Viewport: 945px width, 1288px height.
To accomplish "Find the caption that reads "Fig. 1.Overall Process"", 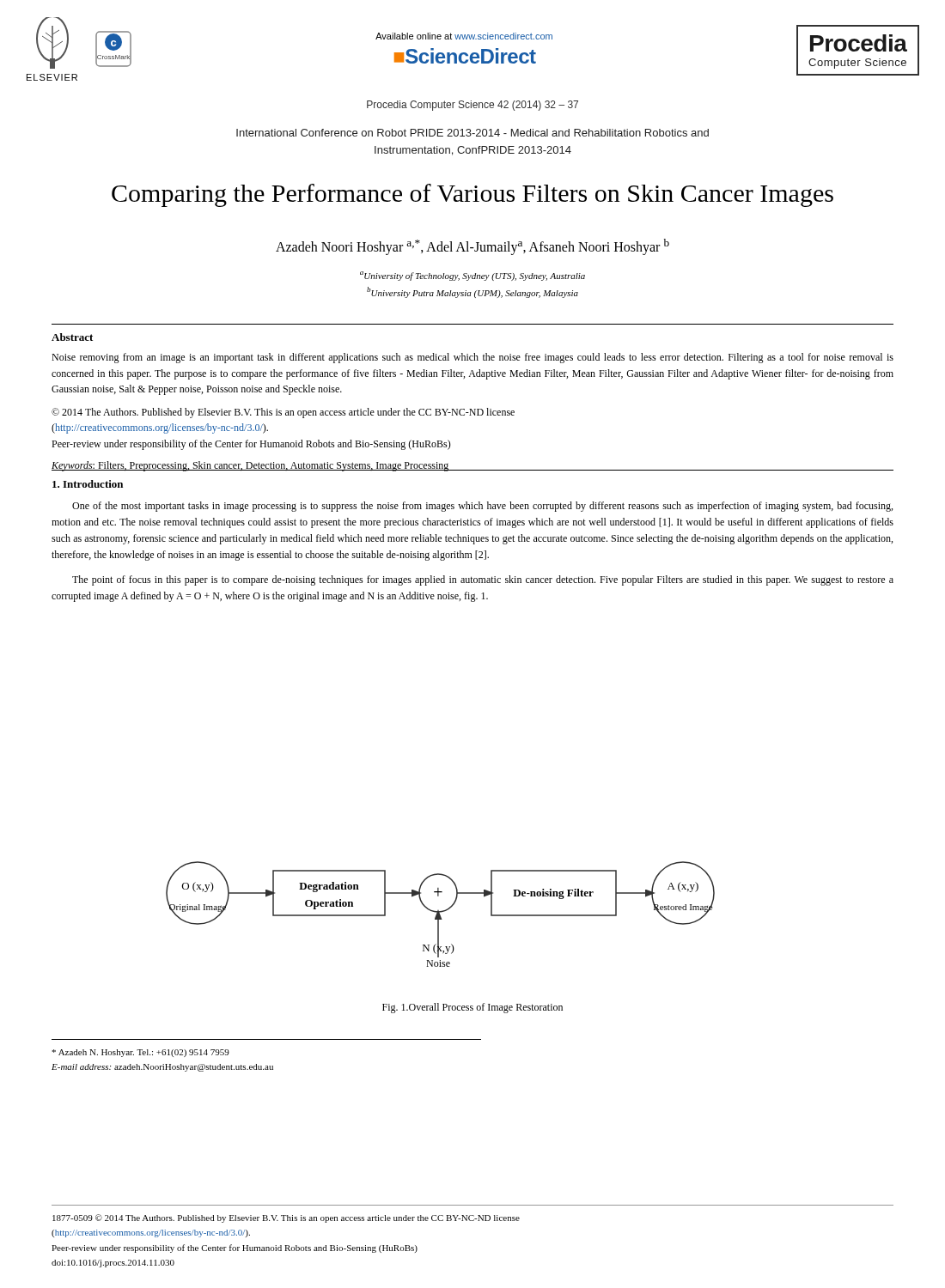I will (x=472, y=1007).
